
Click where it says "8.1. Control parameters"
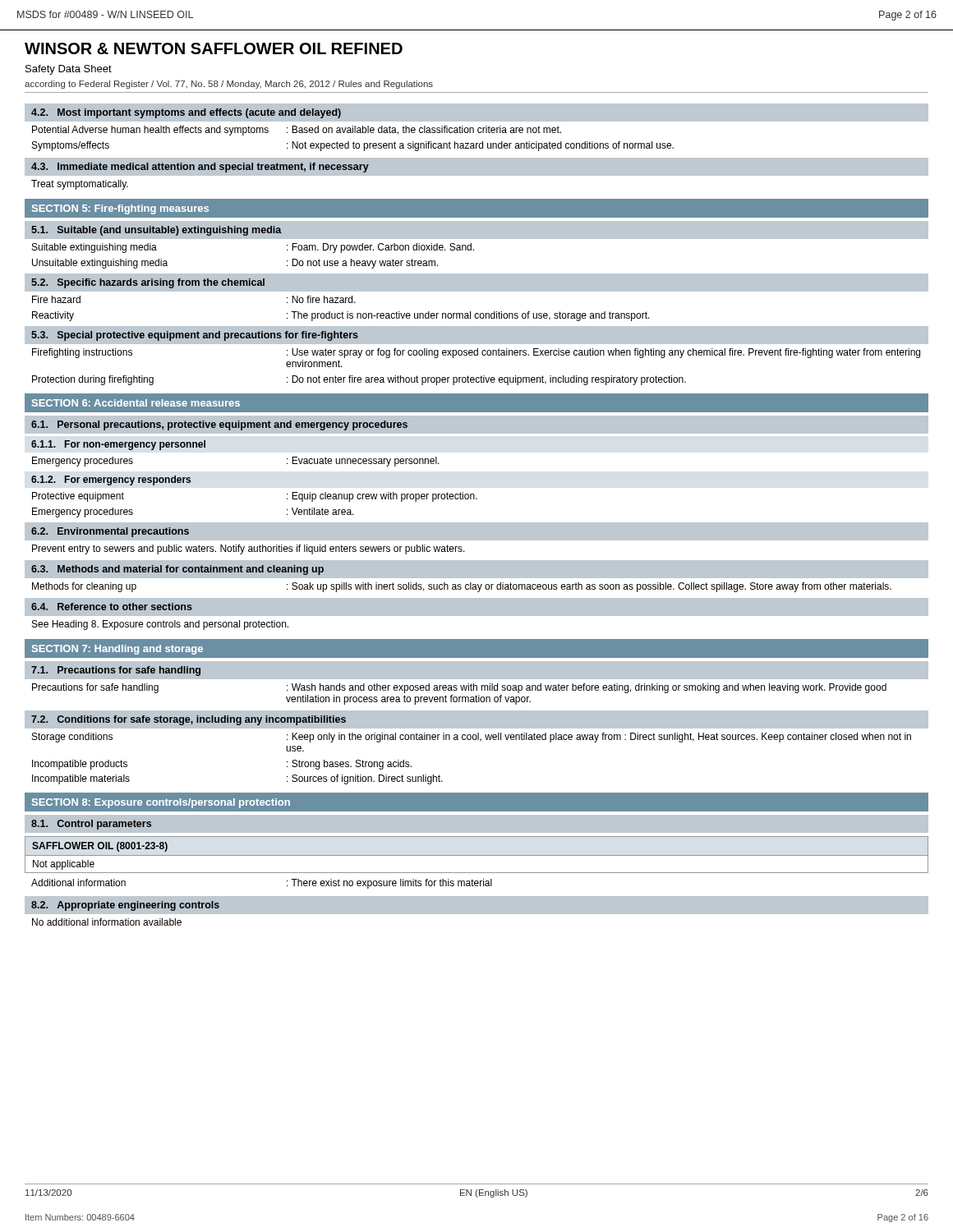91,824
